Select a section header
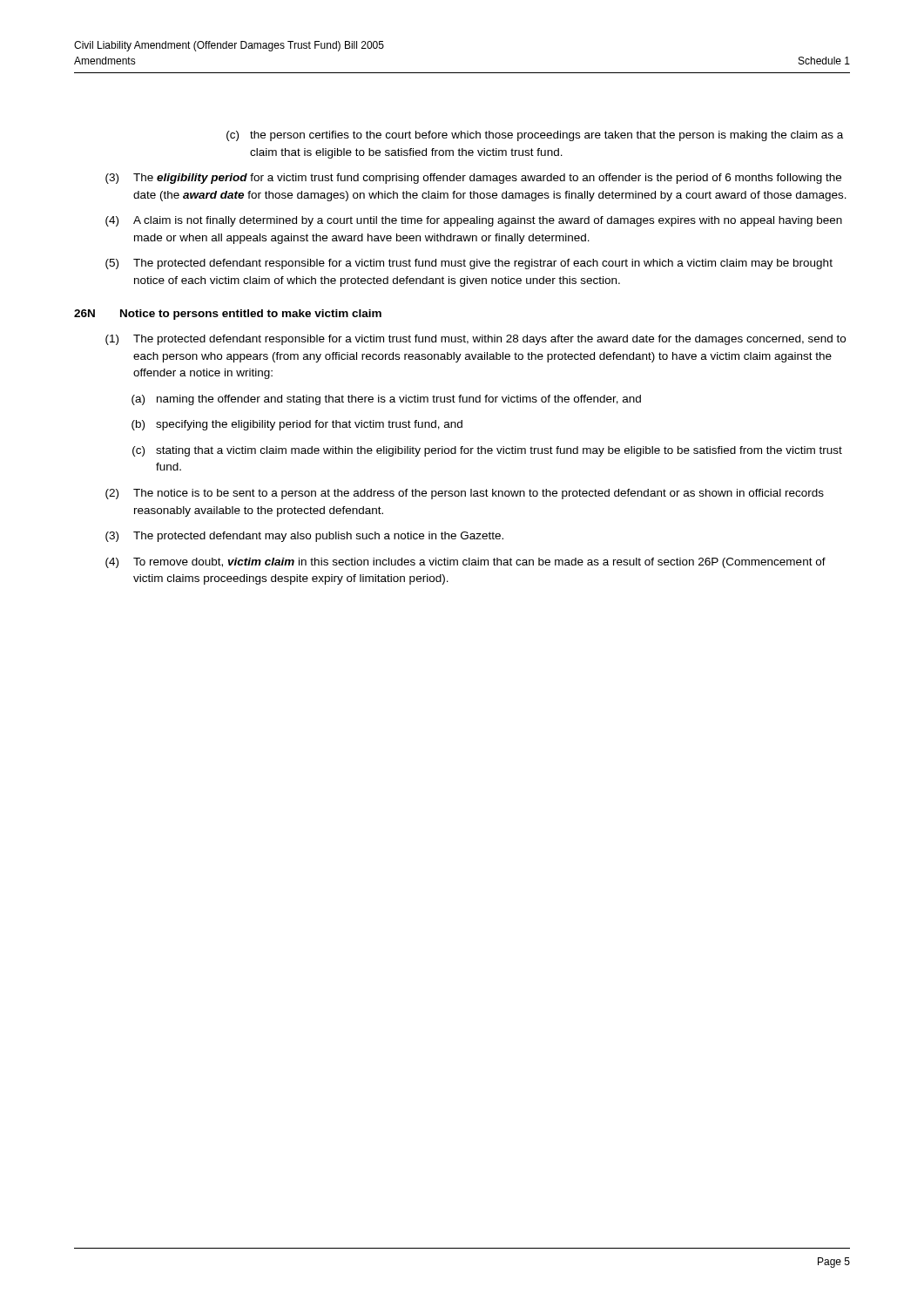Viewport: 924px width, 1307px height. click(x=462, y=313)
